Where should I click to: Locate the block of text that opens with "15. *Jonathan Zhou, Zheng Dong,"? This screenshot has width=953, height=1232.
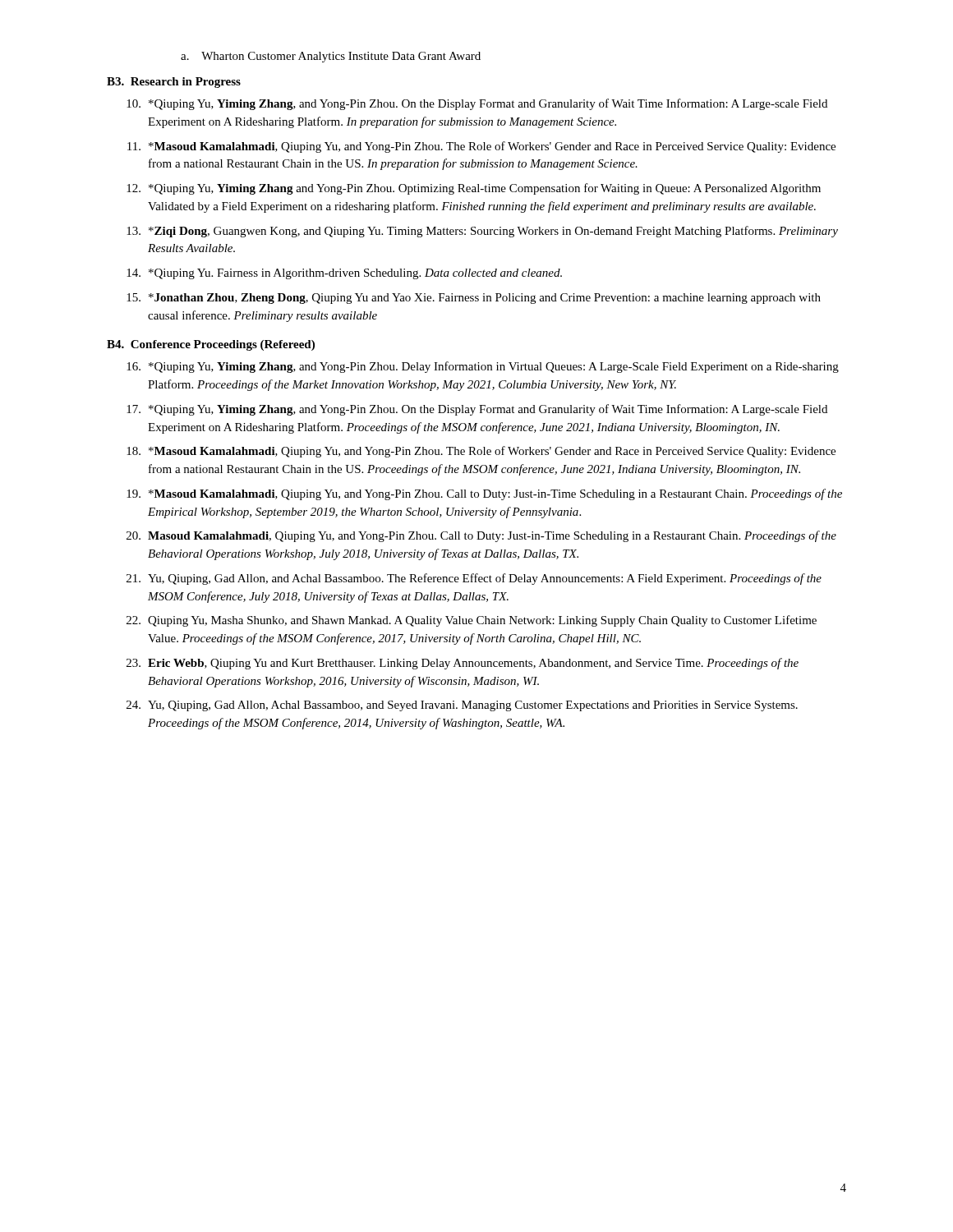pos(476,307)
